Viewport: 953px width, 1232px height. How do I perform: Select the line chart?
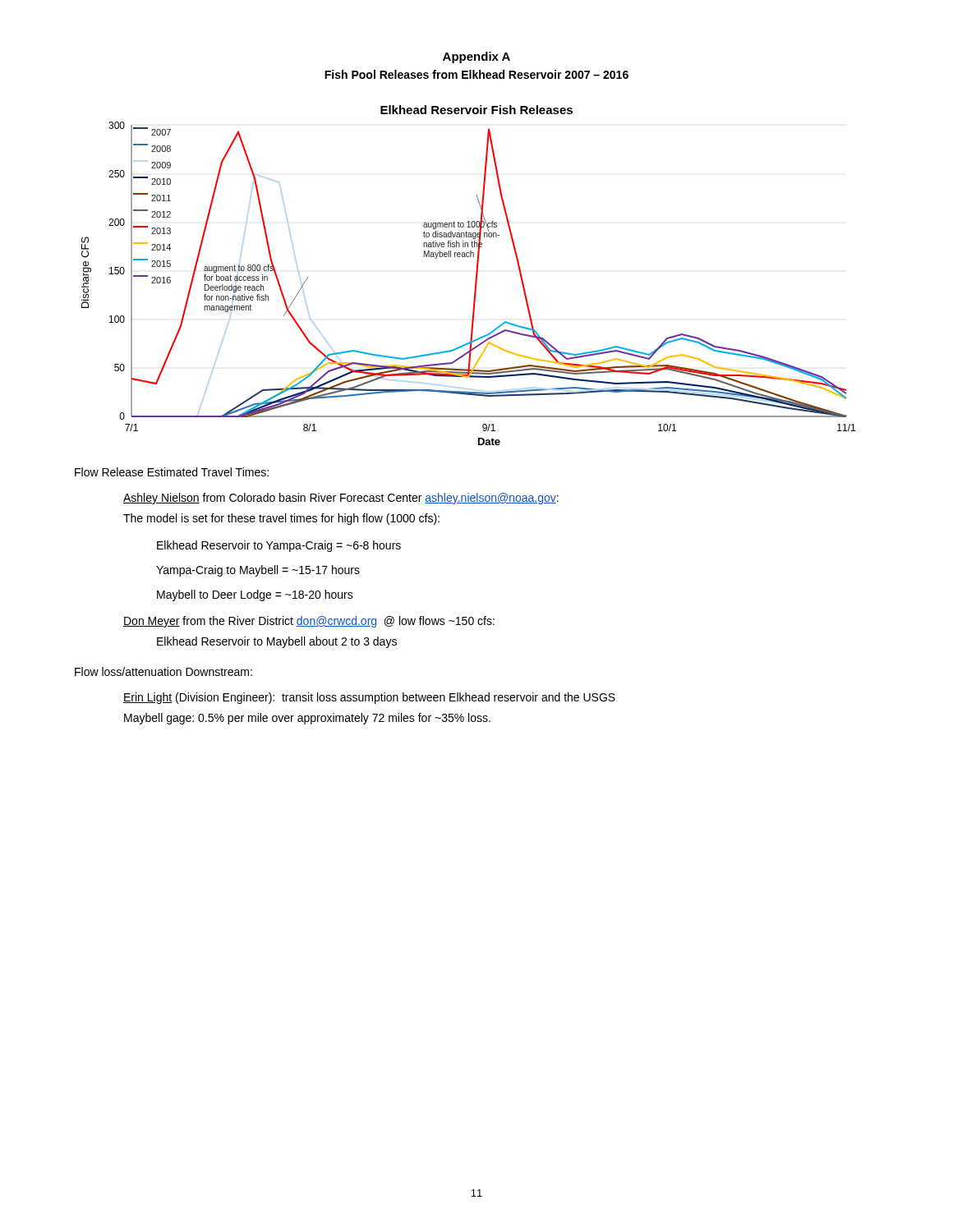tap(476, 273)
